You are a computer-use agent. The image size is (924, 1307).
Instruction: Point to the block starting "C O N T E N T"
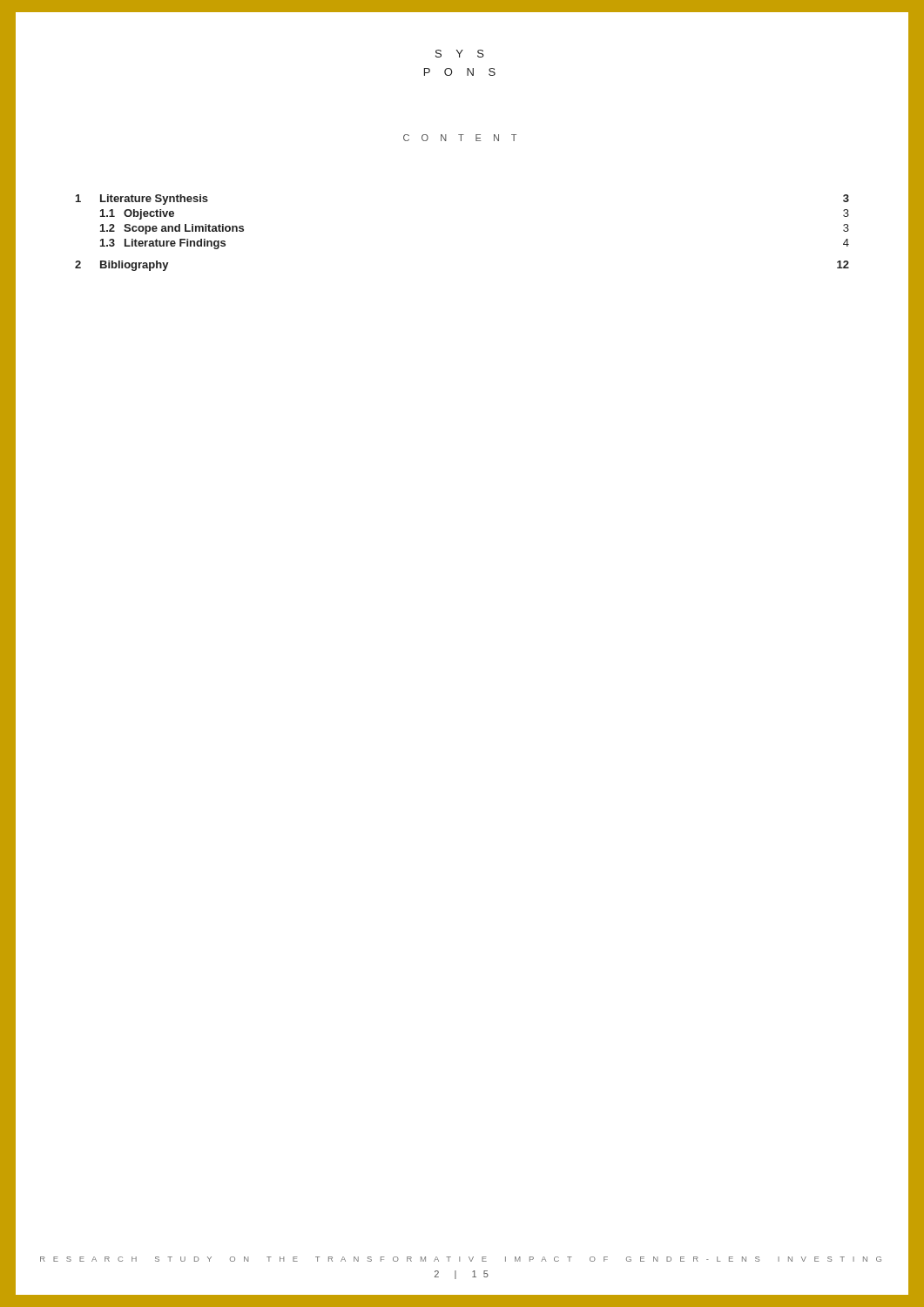pos(462,138)
